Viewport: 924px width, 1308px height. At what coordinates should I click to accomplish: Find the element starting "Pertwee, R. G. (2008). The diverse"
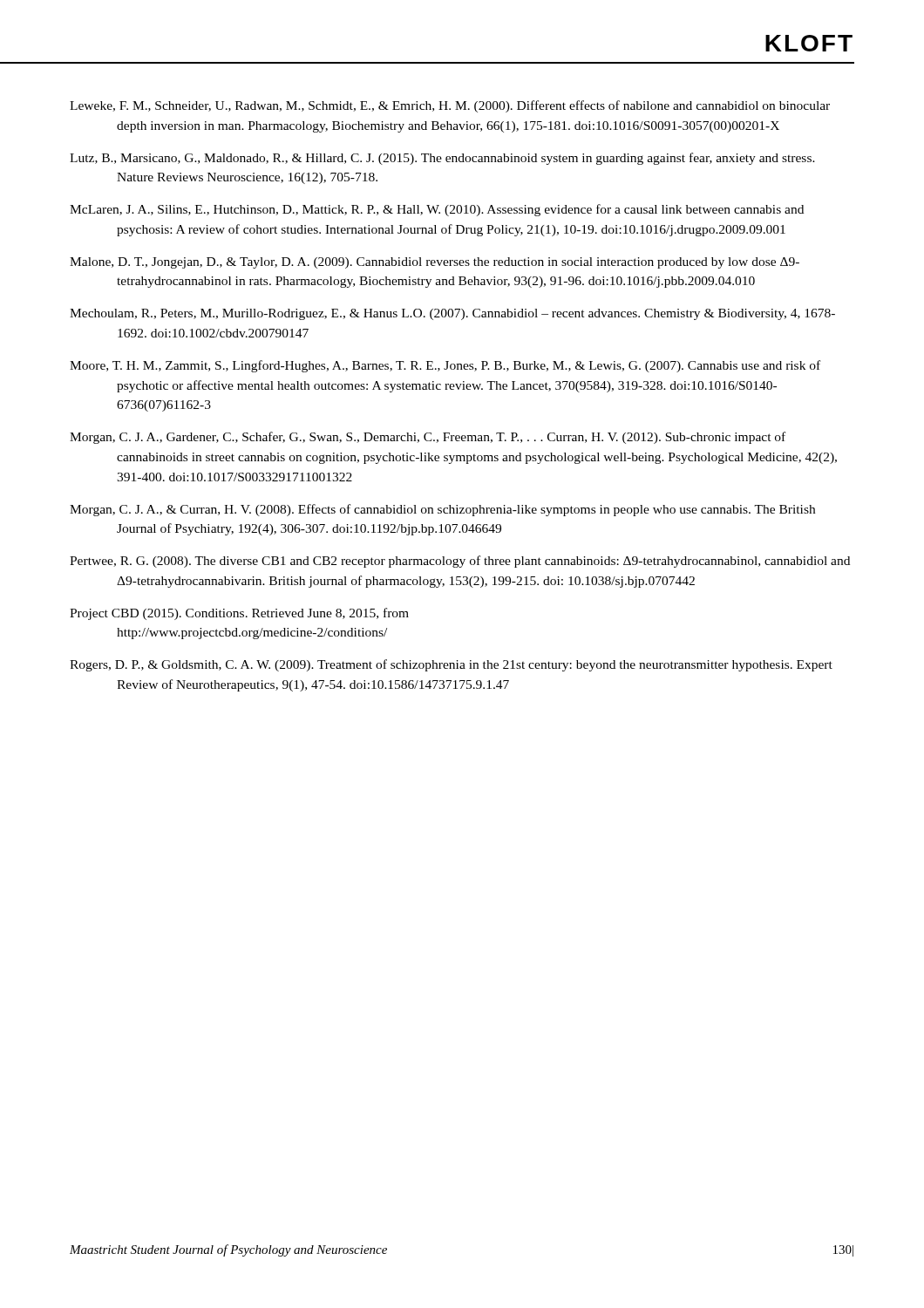tap(460, 570)
